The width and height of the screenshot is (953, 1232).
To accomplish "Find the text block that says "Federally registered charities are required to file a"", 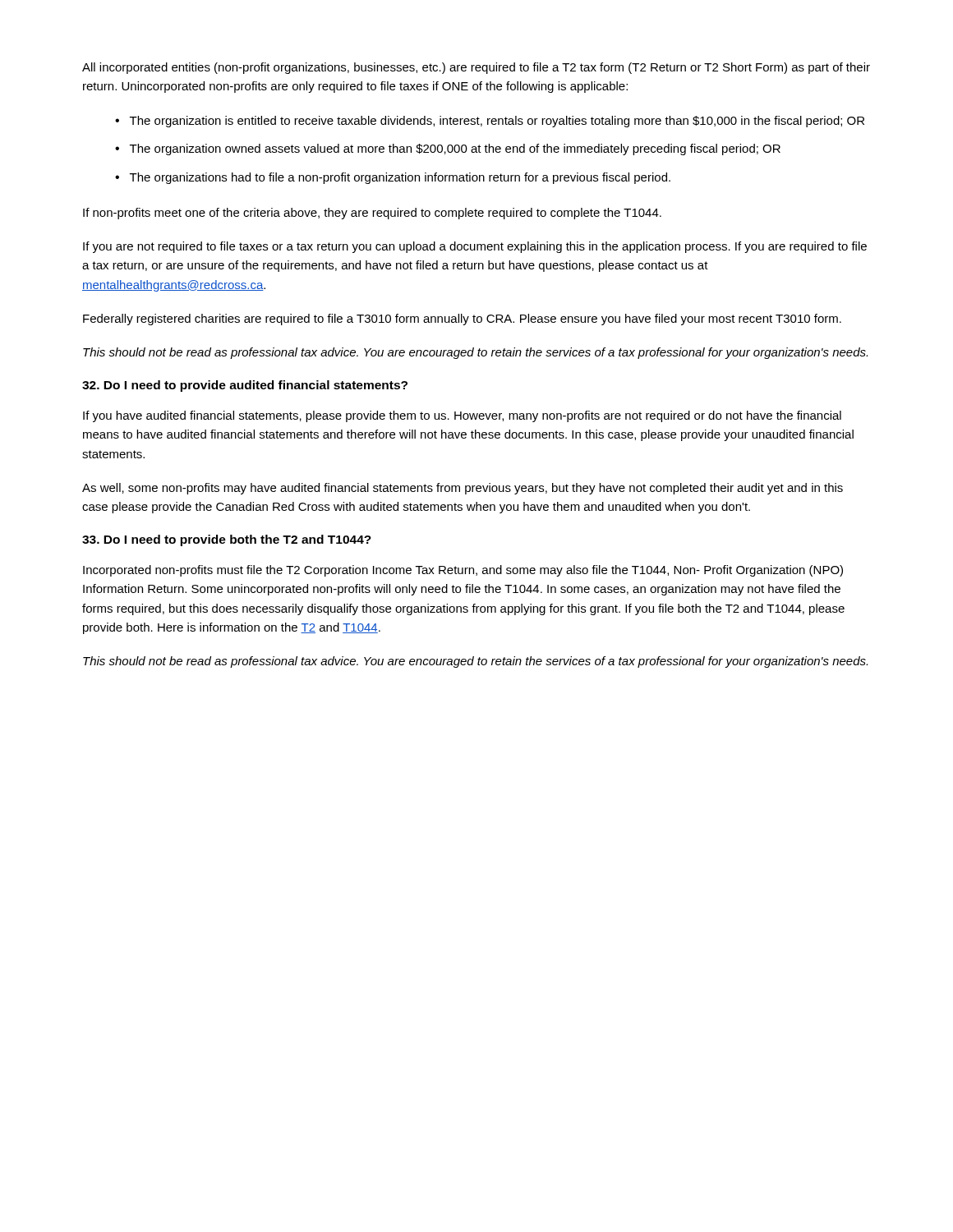I will coord(462,318).
